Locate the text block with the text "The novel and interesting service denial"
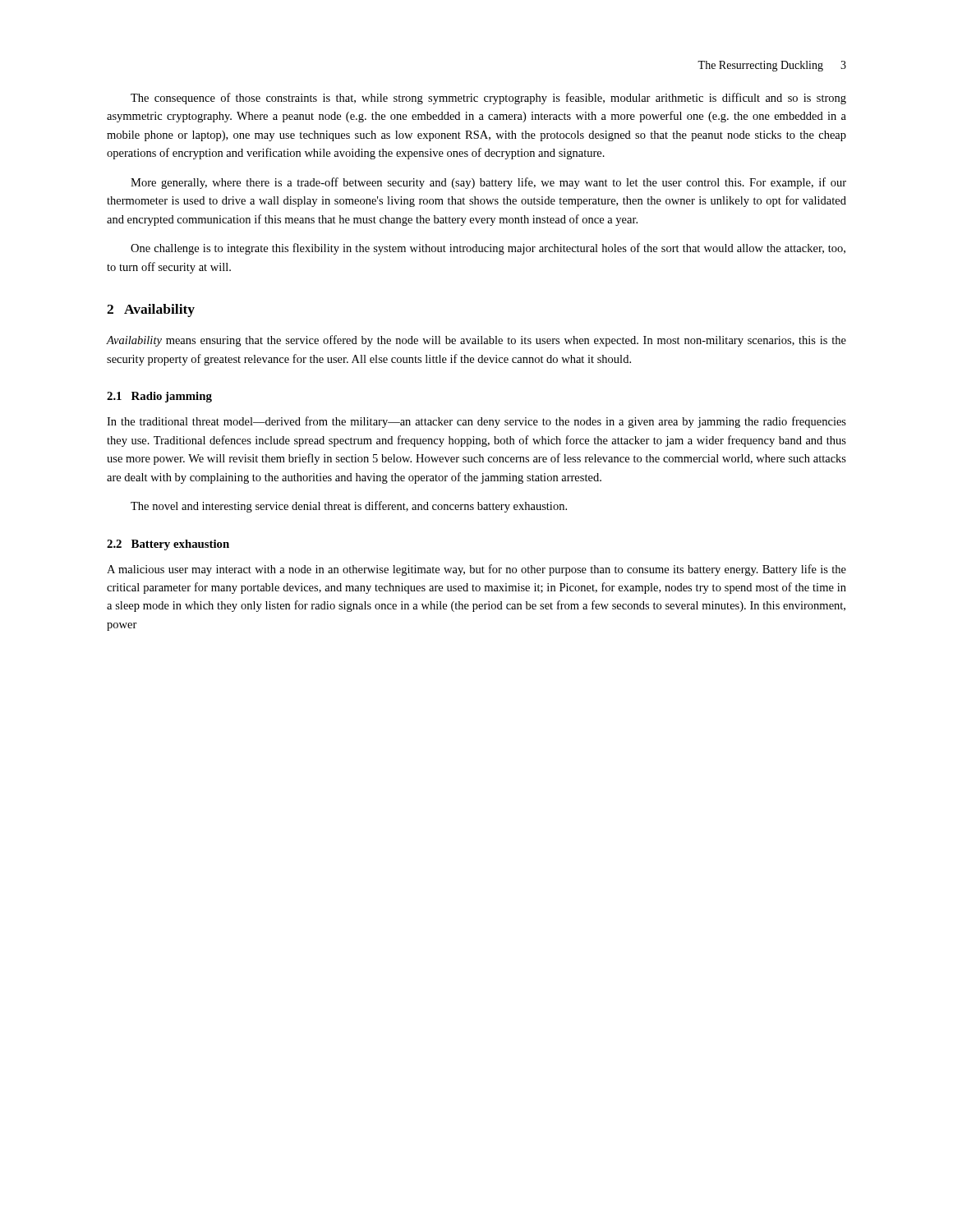The height and width of the screenshot is (1232, 953). click(x=349, y=506)
